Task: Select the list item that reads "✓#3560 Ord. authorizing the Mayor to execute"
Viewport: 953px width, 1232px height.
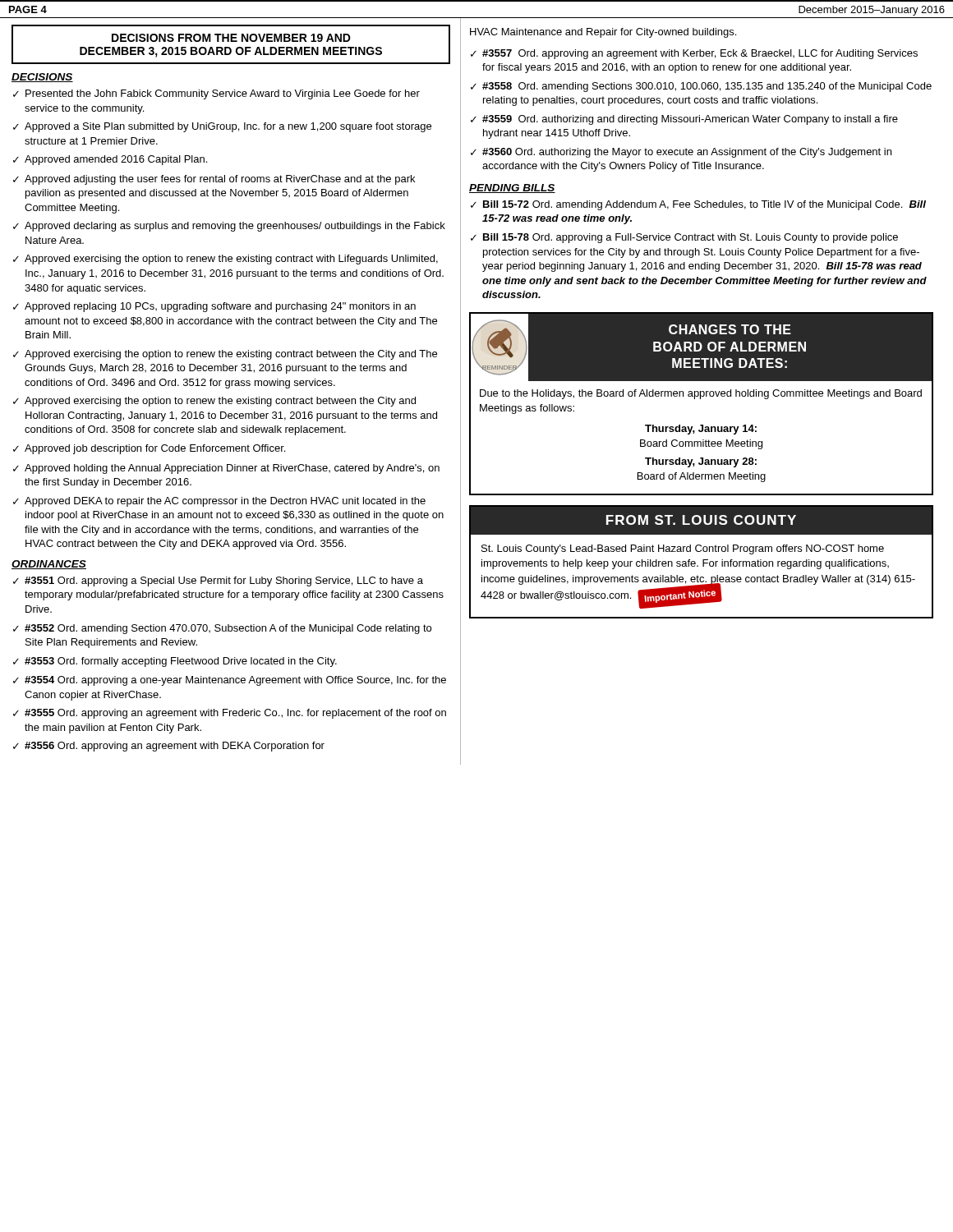Action: pyautogui.click(x=701, y=159)
